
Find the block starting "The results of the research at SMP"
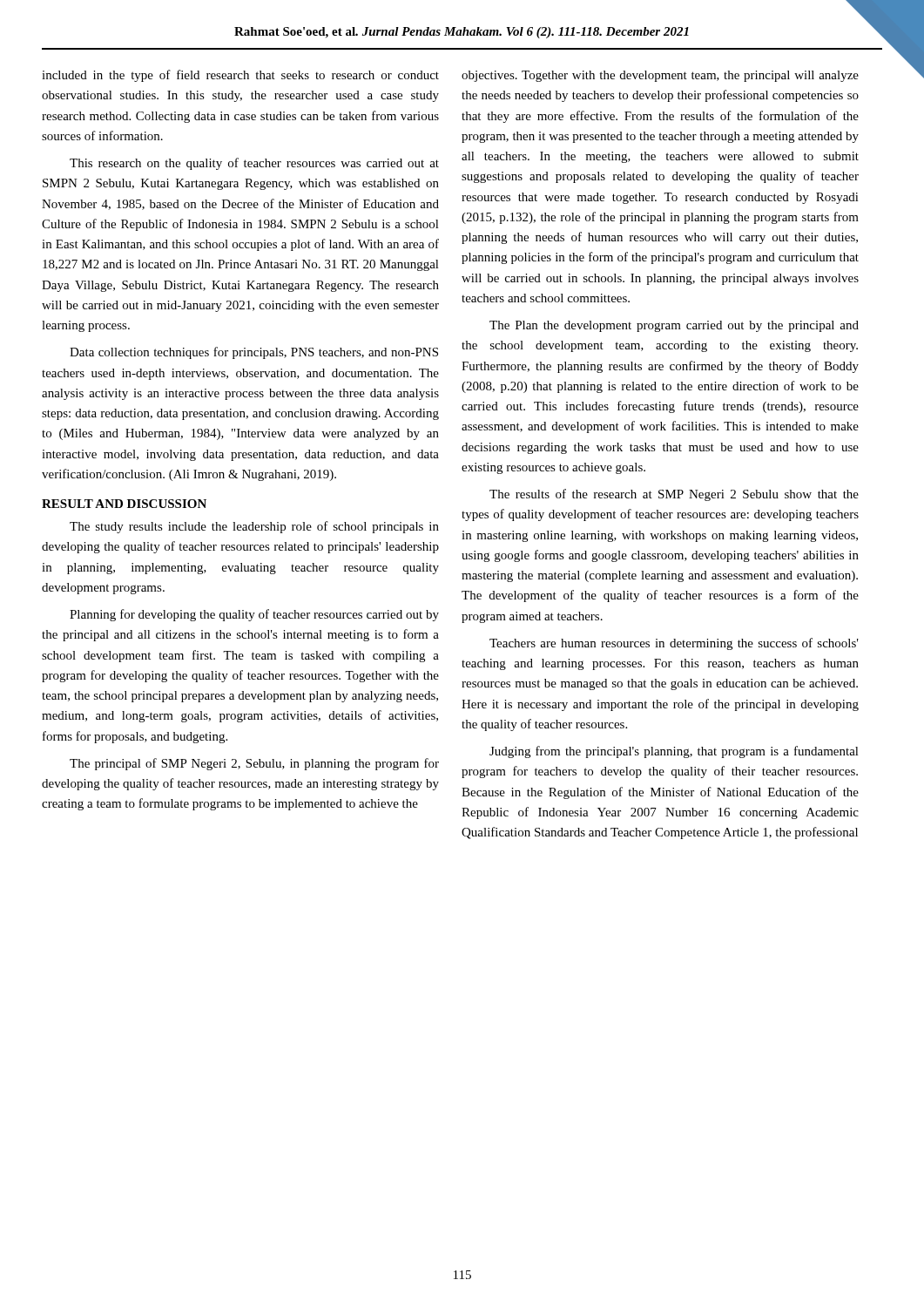(x=660, y=555)
